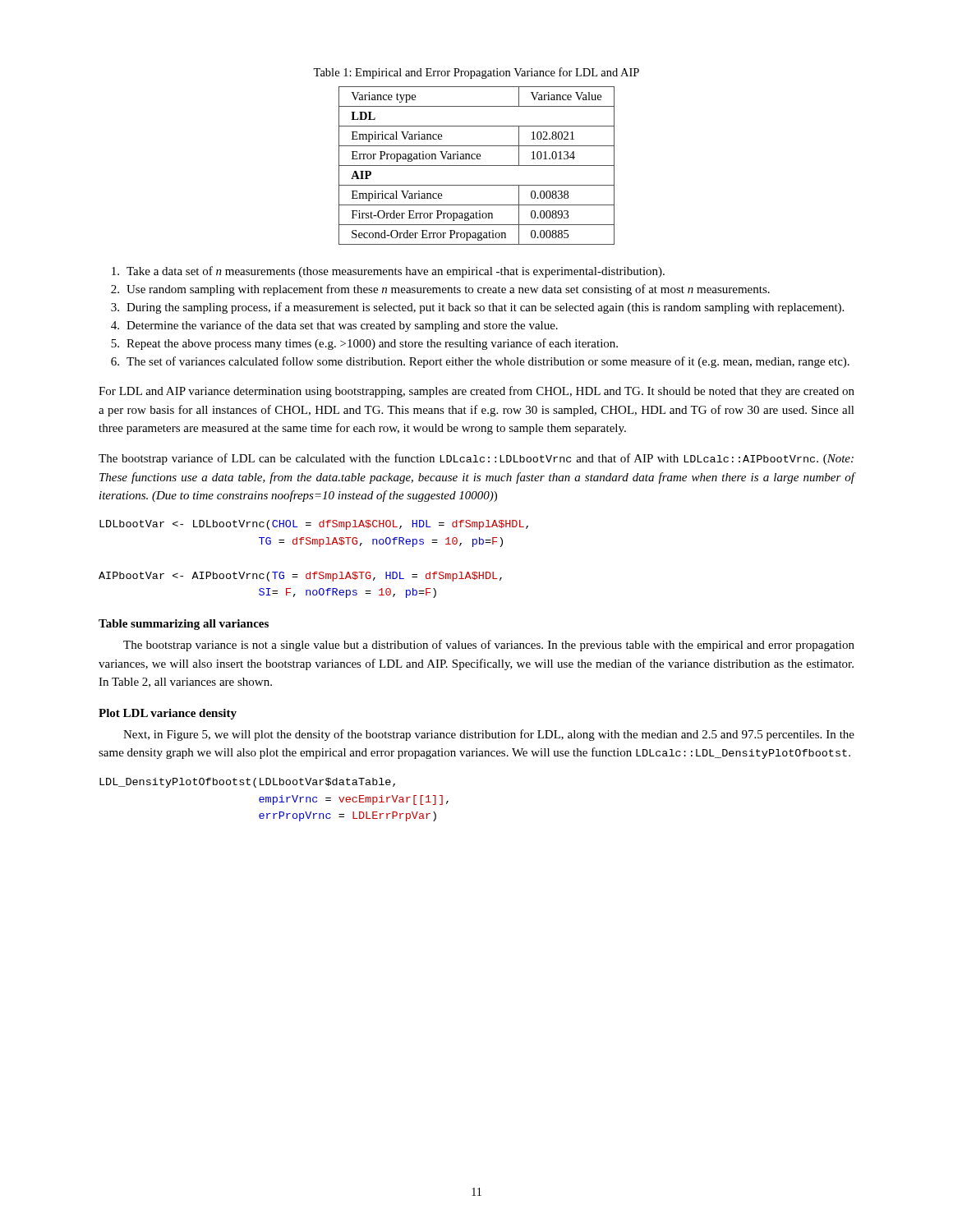
Task: Click on the element starting "Take a data"
Action: coord(382,271)
